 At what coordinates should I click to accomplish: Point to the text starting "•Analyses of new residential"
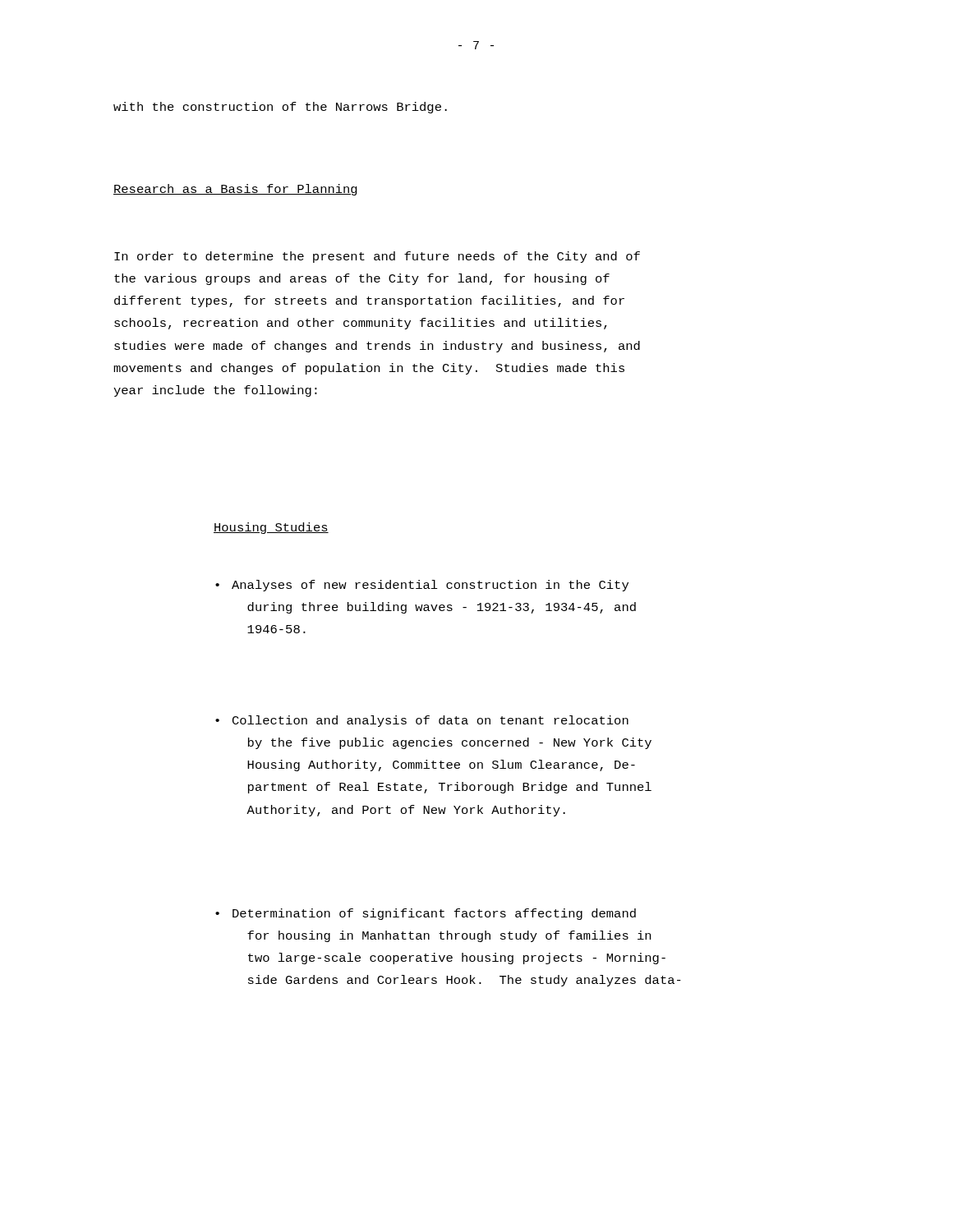coord(425,606)
